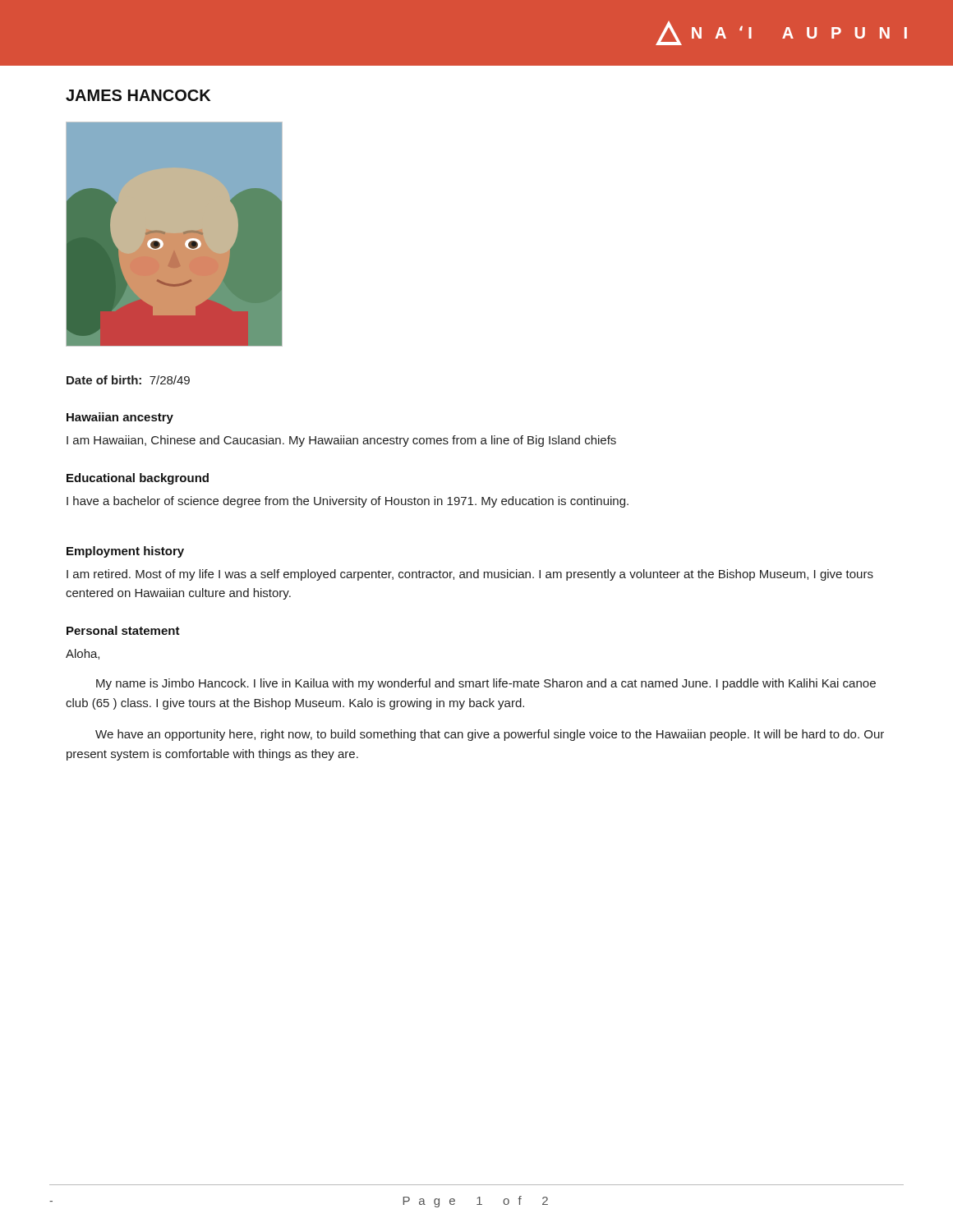Click on the element starting "I have a bachelor"
The image size is (953, 1232).
coord(348,501)
